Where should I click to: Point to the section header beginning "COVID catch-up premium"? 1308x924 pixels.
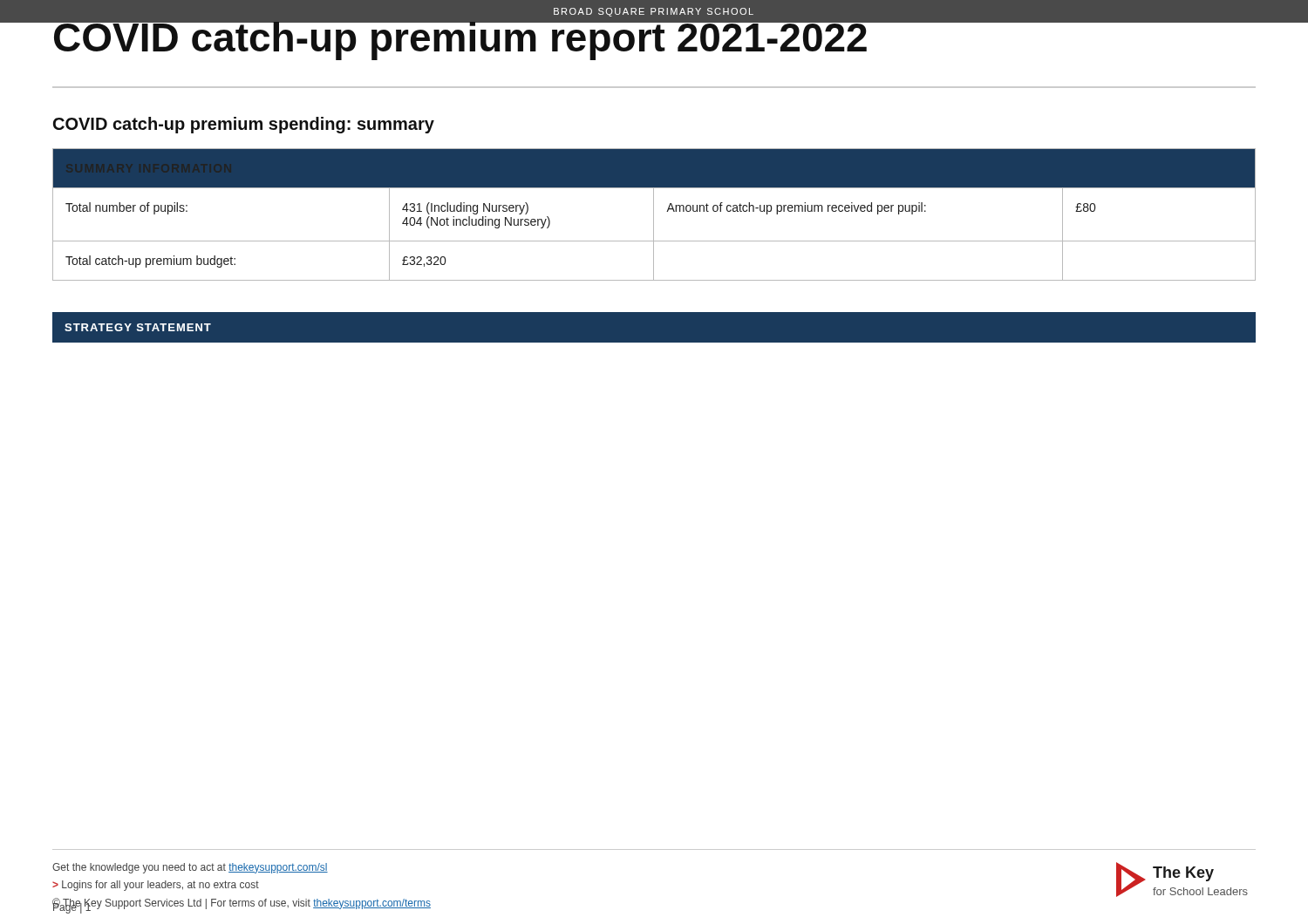[244, 125]
